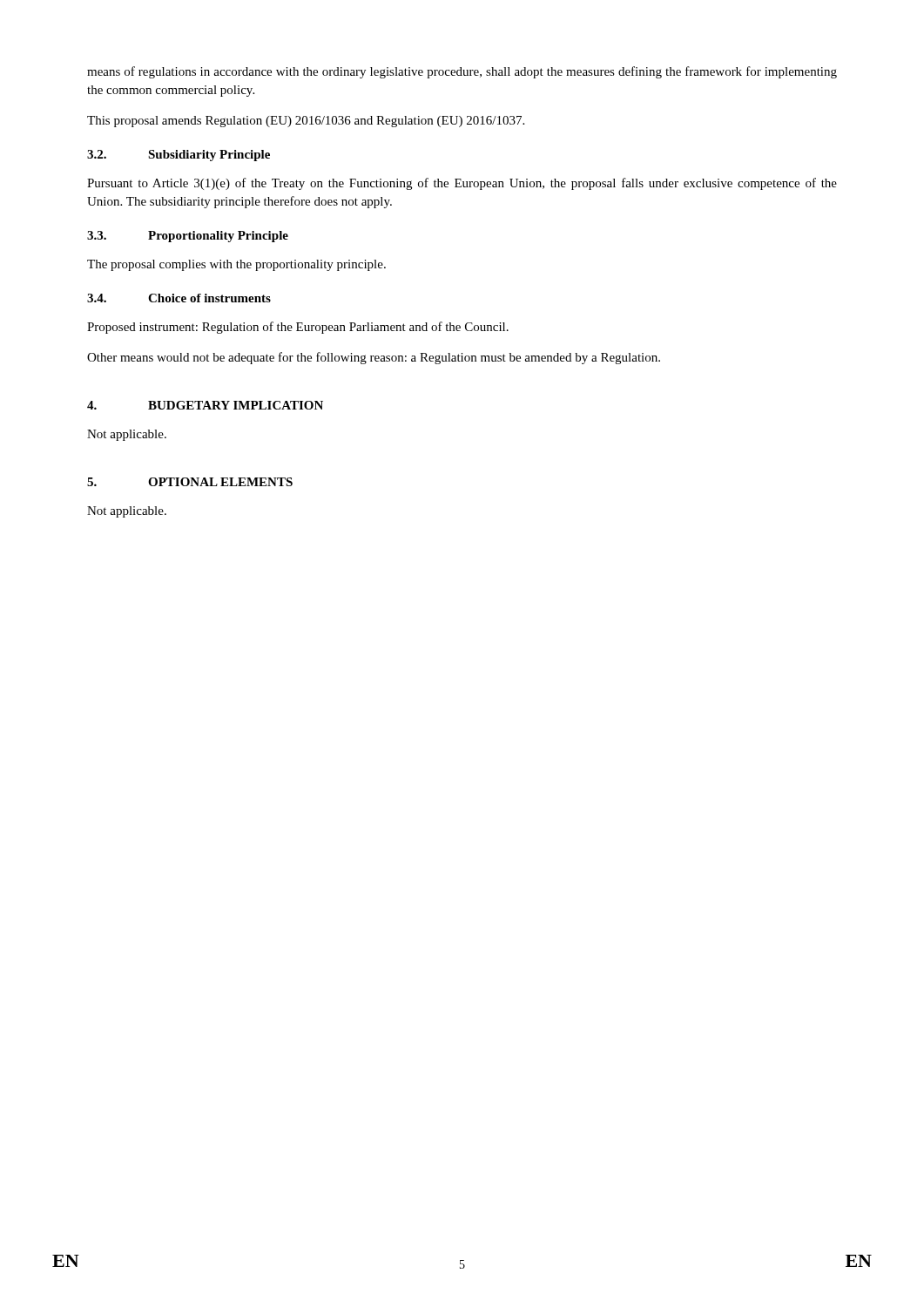Navigate to the block starting "Proposed instrument: Regulation"
This screenshot has height=1307, width=924.
[462, 327]
